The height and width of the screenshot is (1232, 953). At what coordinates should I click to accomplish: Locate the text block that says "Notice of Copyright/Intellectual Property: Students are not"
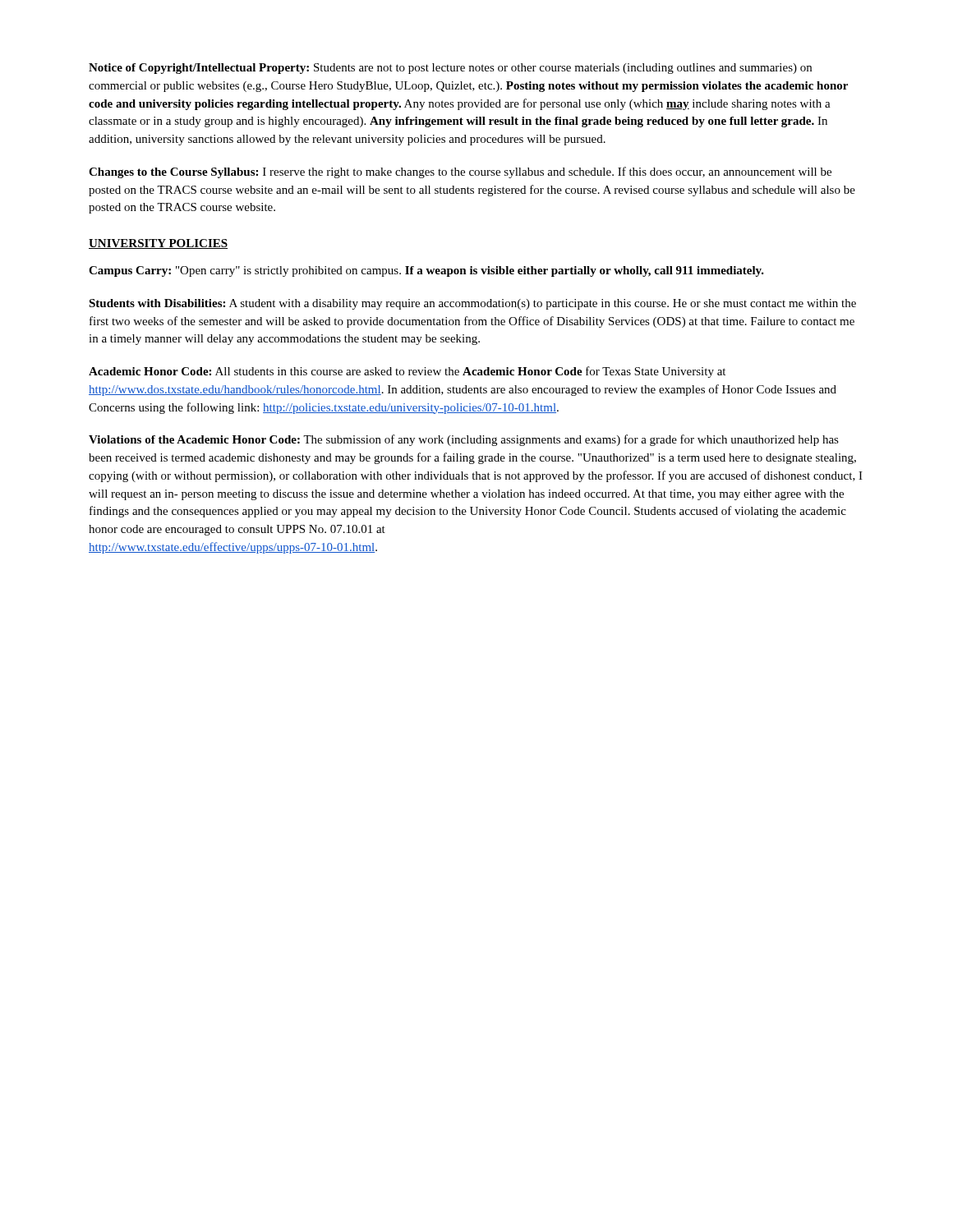pyautogui.click(x=468, y=103)
